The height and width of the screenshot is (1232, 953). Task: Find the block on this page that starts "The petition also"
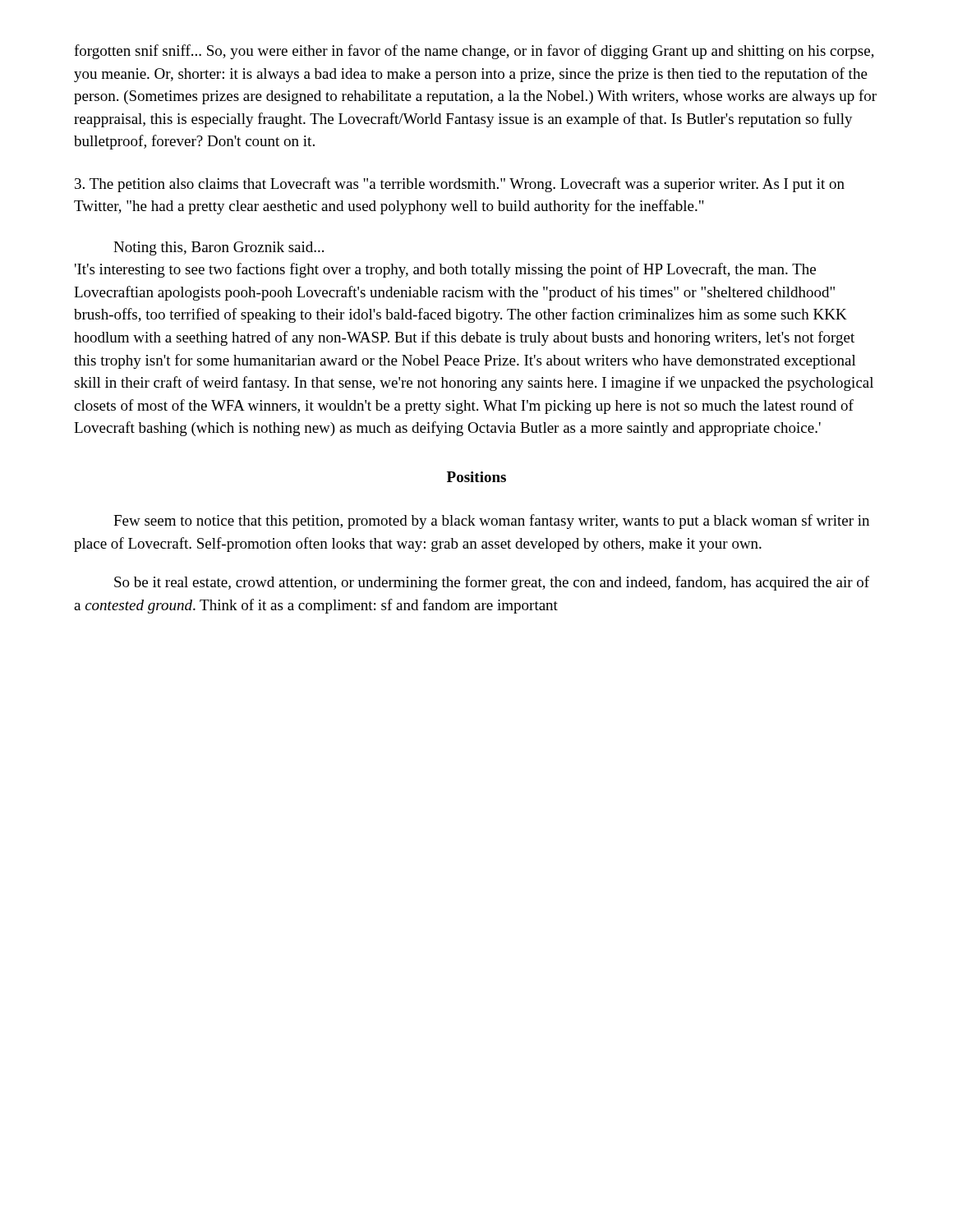click(459, 195)
